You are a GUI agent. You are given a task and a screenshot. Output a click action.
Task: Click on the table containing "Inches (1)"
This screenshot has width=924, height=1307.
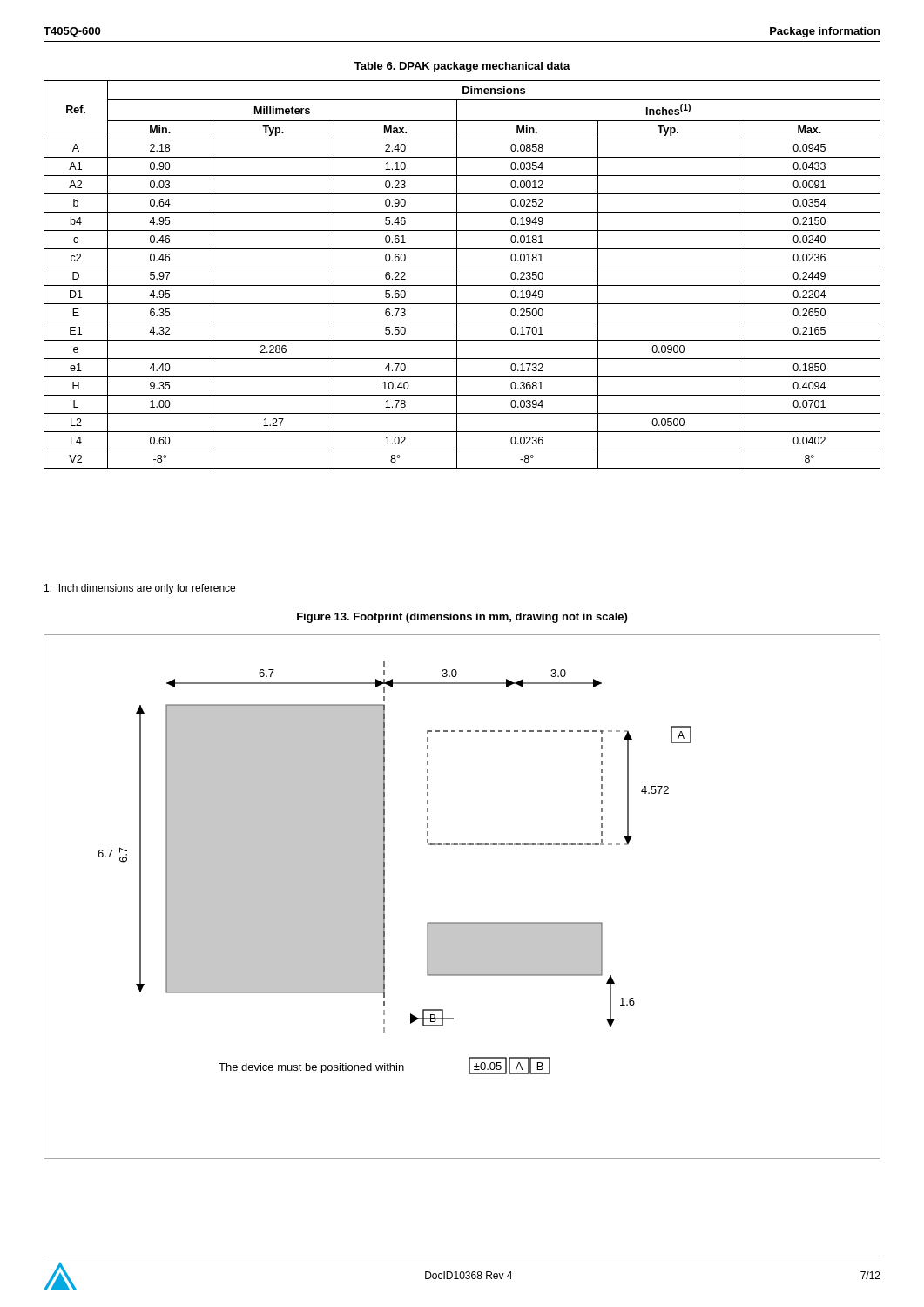pyautogui.click(x=462, y=275)
